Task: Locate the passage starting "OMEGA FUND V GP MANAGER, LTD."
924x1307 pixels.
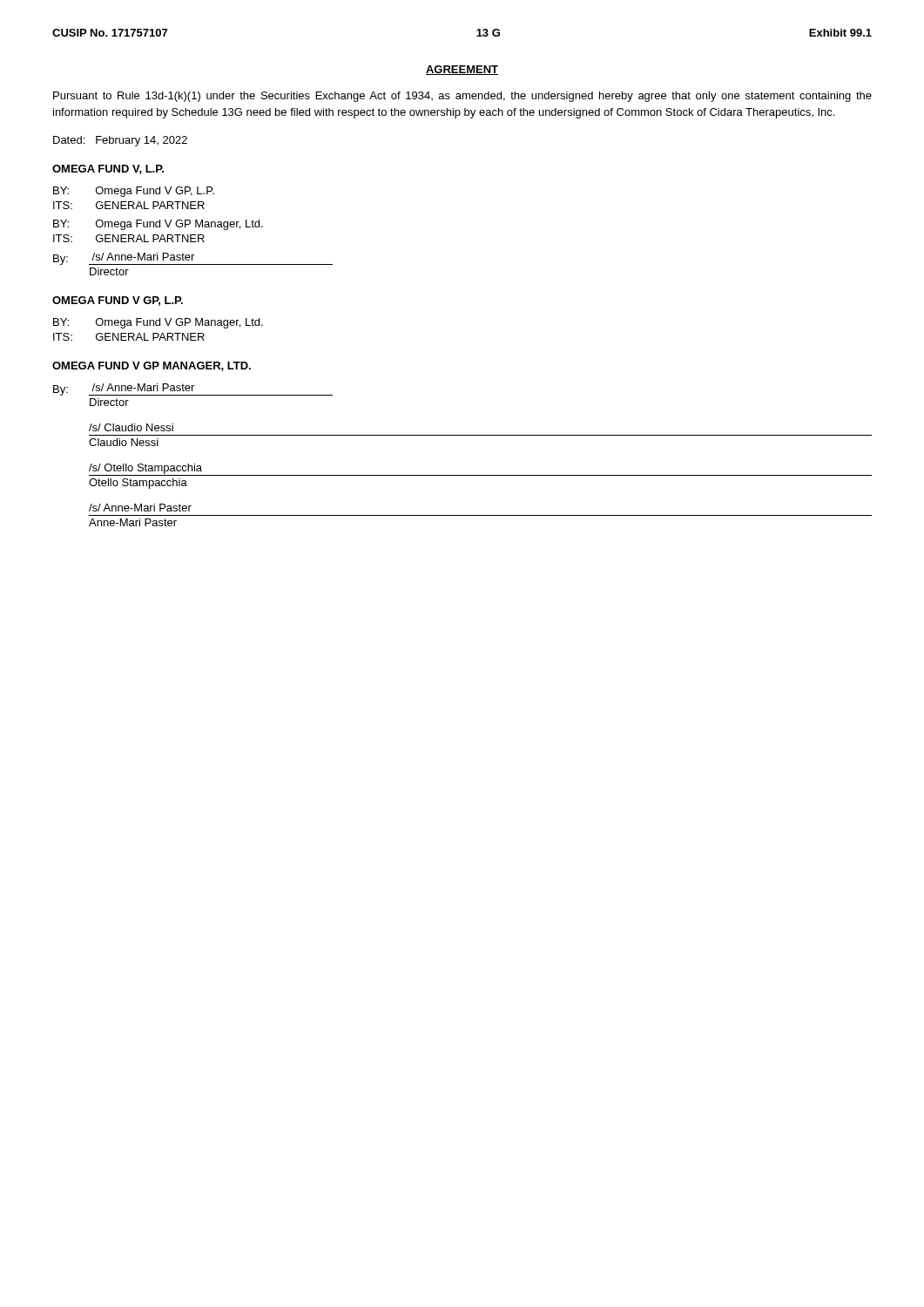Action: pos(152,365)
